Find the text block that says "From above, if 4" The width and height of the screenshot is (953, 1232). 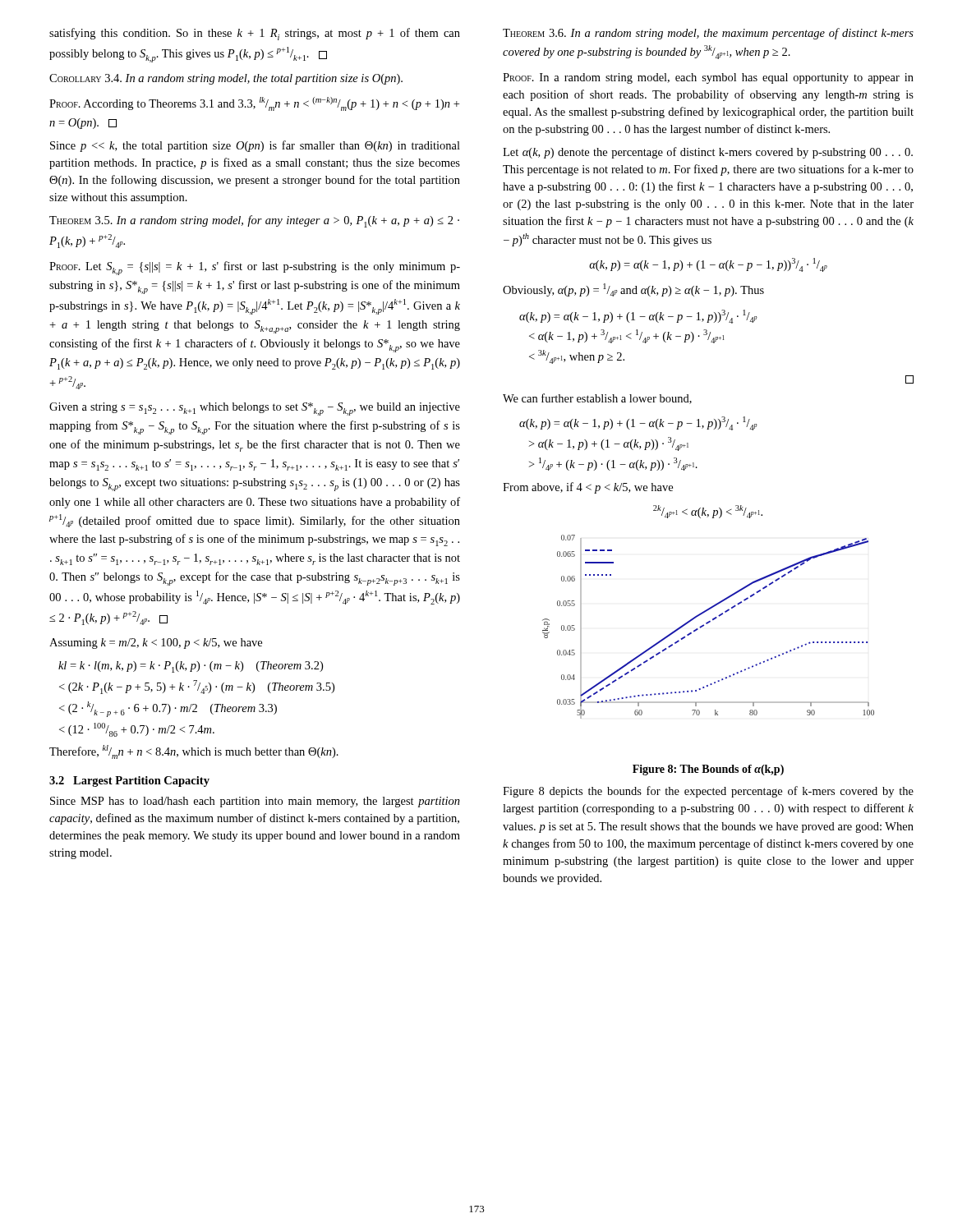[x=588, y=488]
